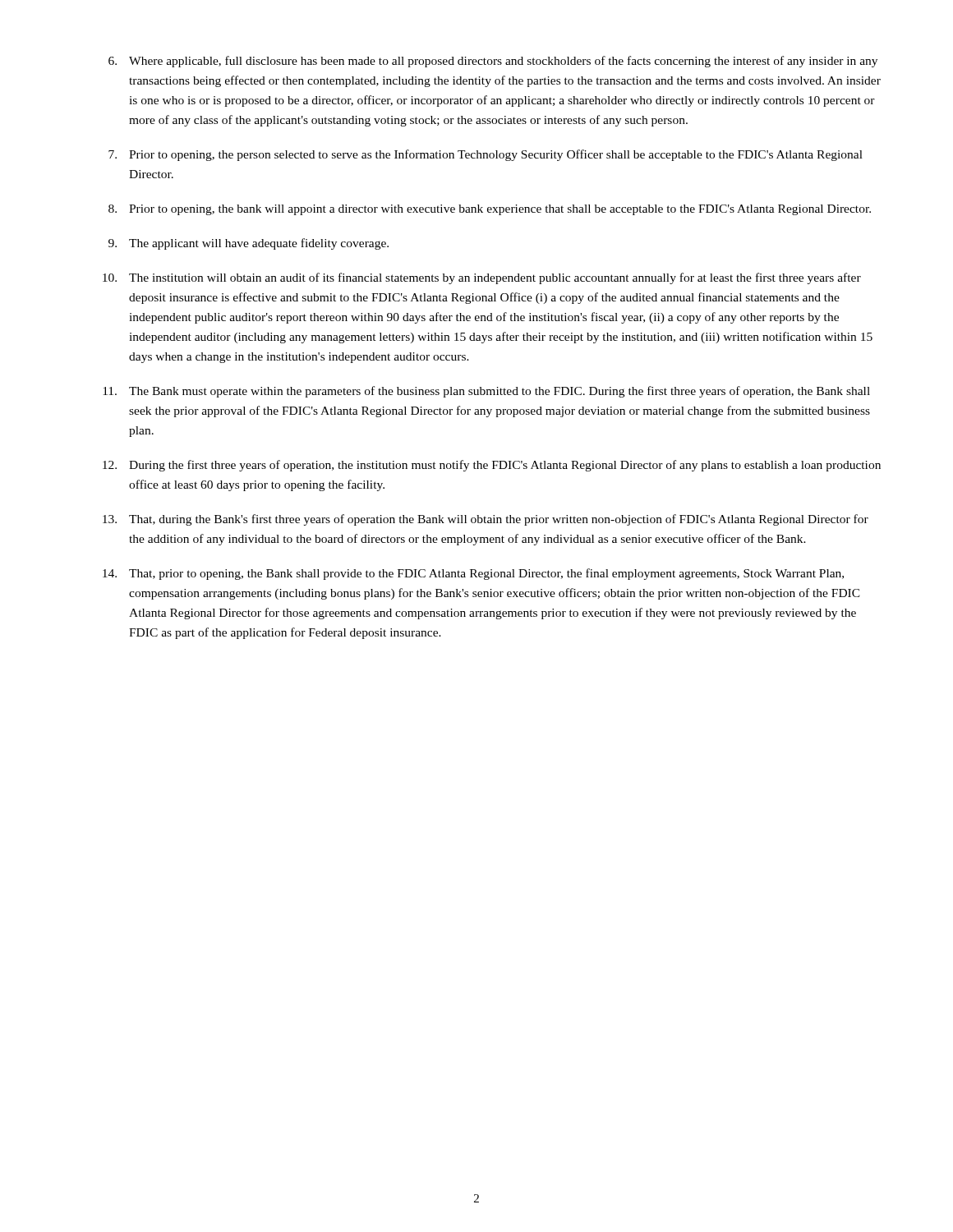
Task: Find the block on this page that starts "14. That, prior to opening, the Bank"
Action: pos(481,603)
